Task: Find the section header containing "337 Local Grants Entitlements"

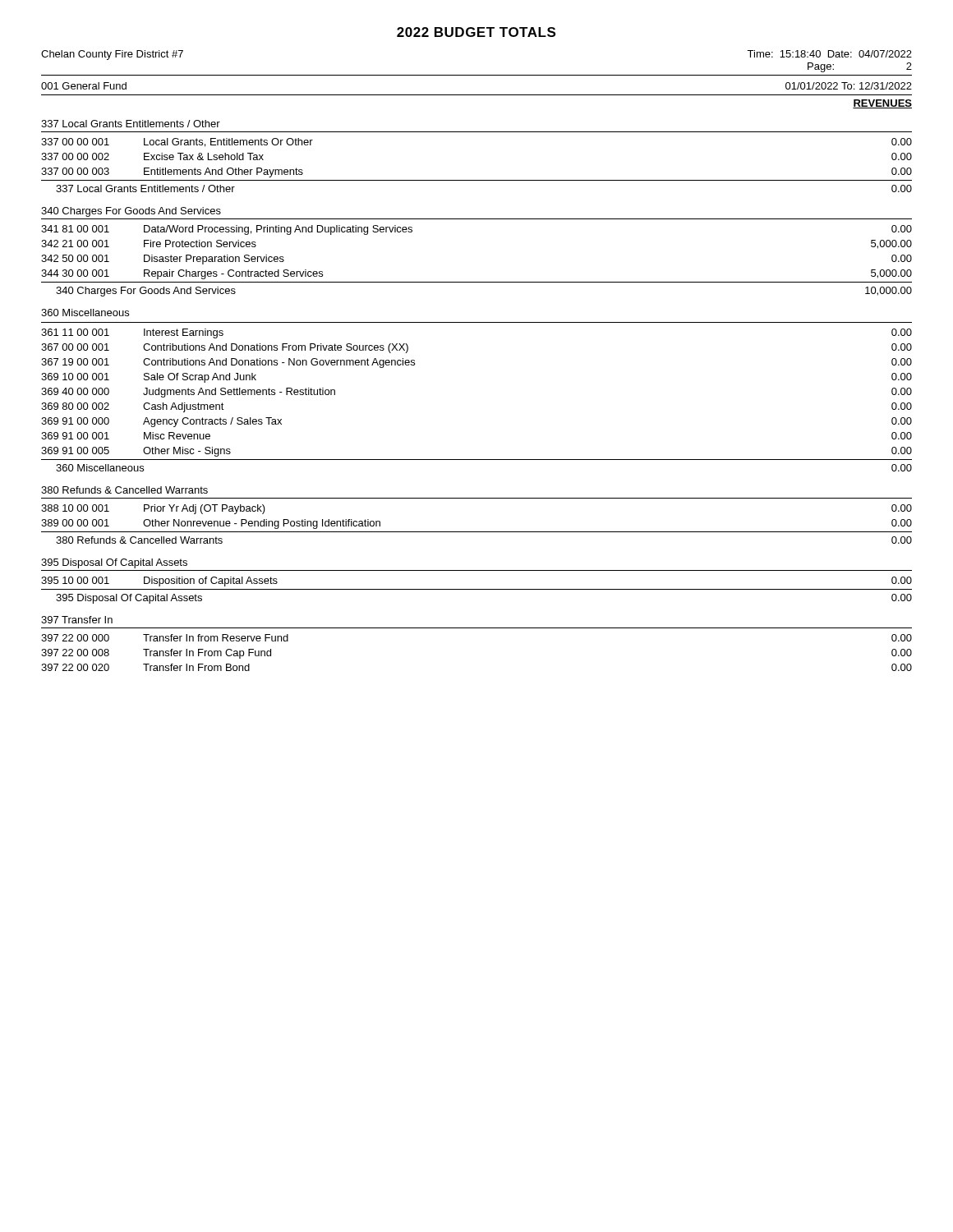Action: [x=130, y=124]
